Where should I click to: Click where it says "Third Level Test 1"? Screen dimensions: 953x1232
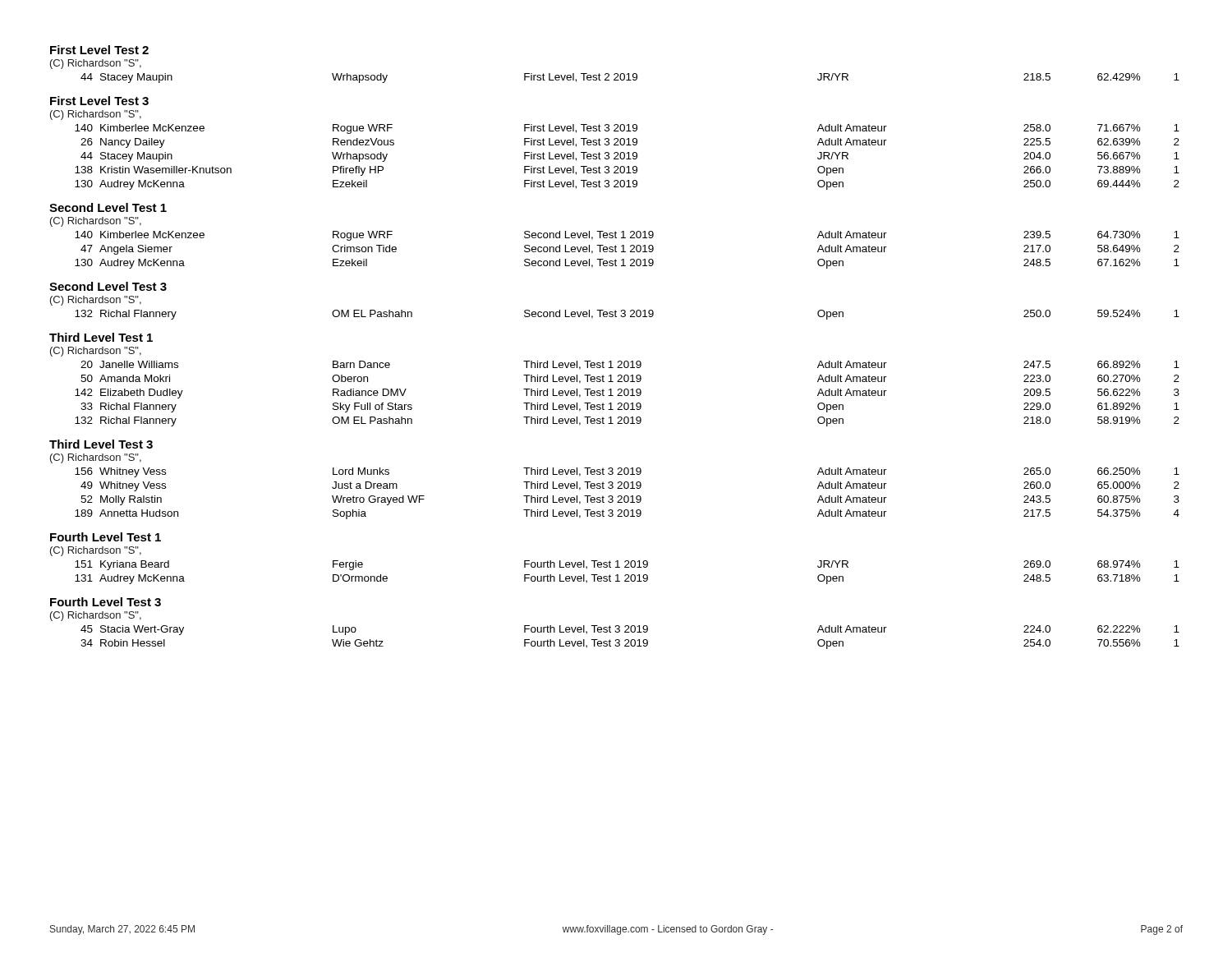point(101,337)
